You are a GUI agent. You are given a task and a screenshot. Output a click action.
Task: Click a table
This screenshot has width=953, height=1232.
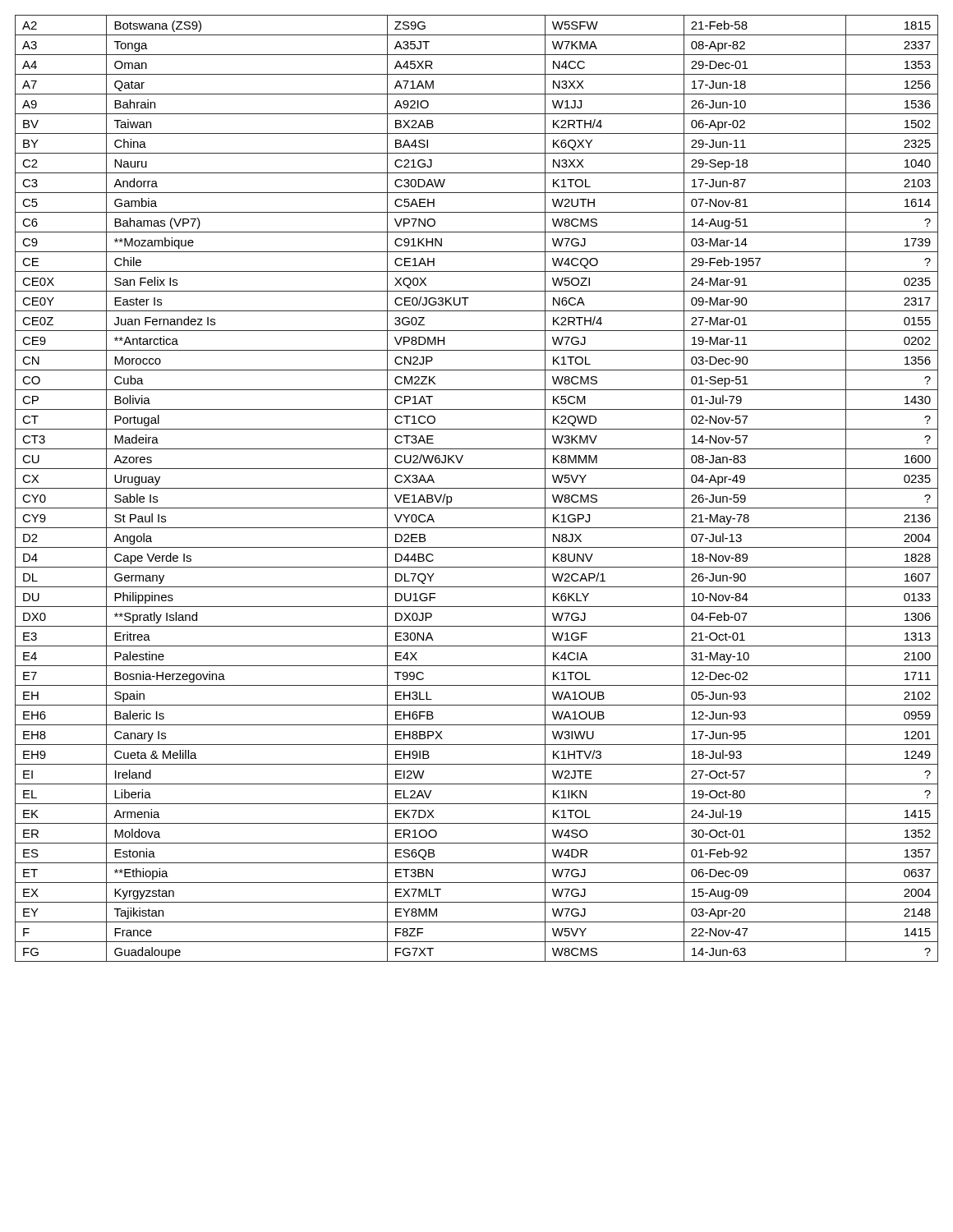(x=476, y=488)
